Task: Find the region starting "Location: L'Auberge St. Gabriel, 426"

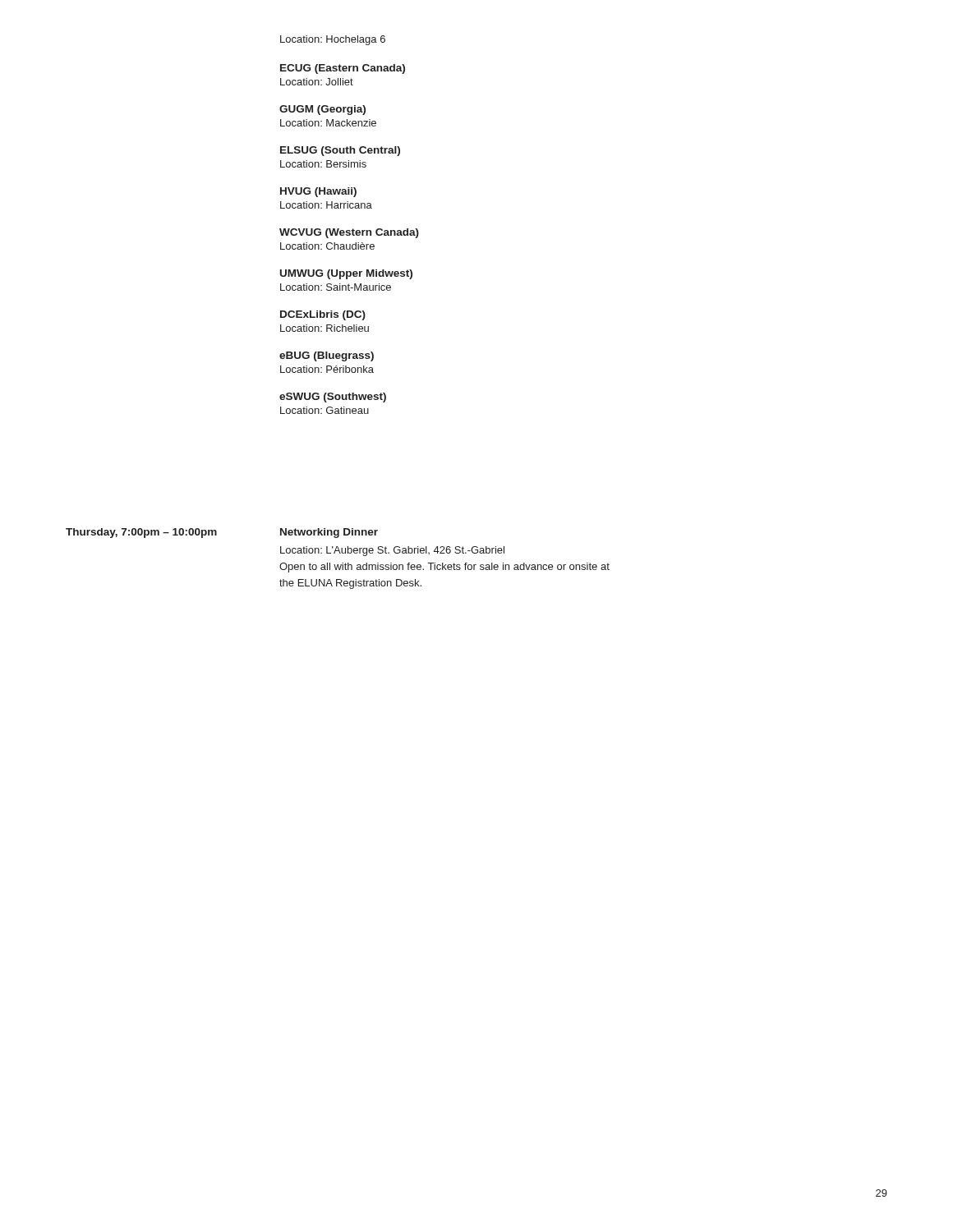Action: [444, 566]
